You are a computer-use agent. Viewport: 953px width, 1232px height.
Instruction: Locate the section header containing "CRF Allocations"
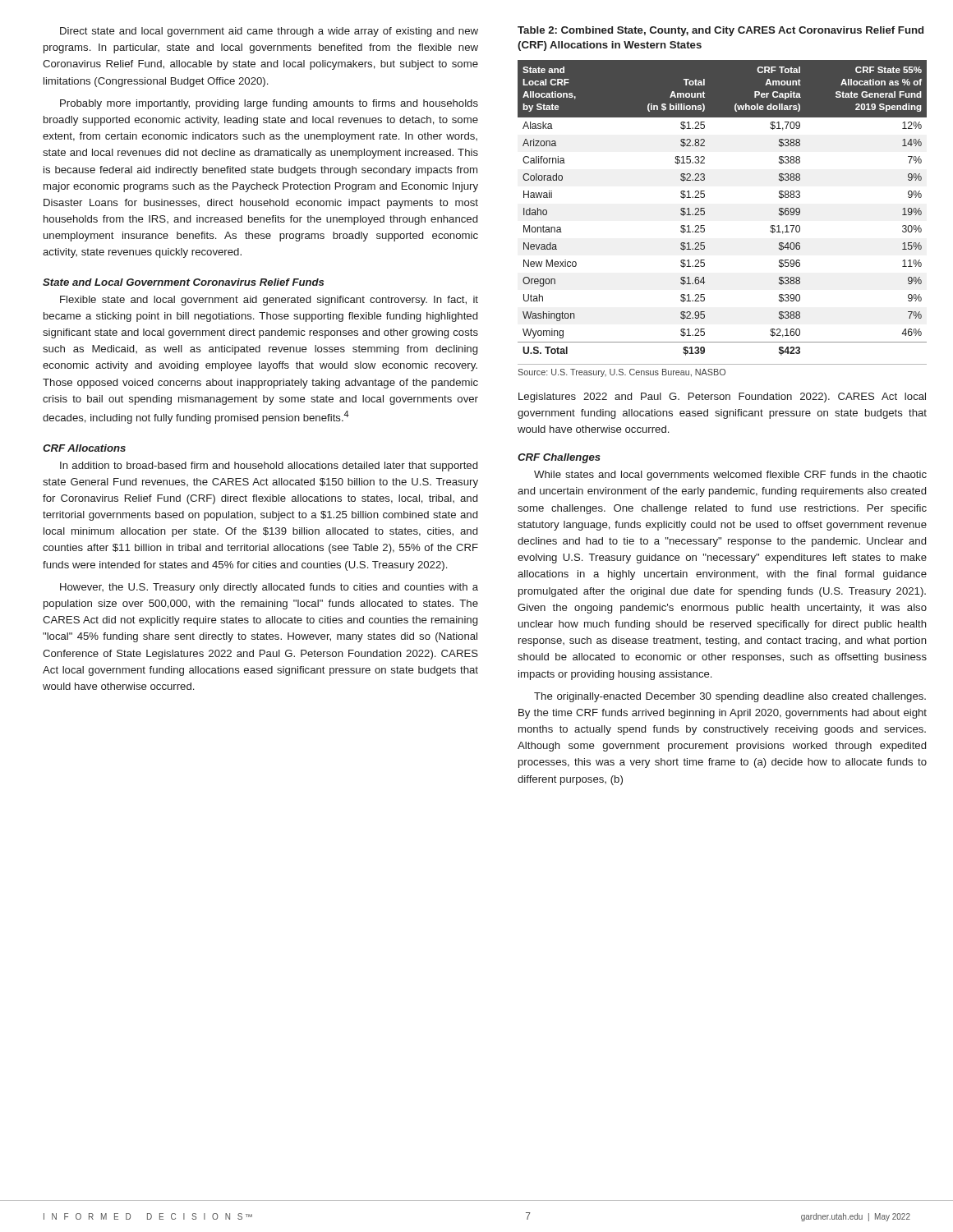[x=84, y=448]
